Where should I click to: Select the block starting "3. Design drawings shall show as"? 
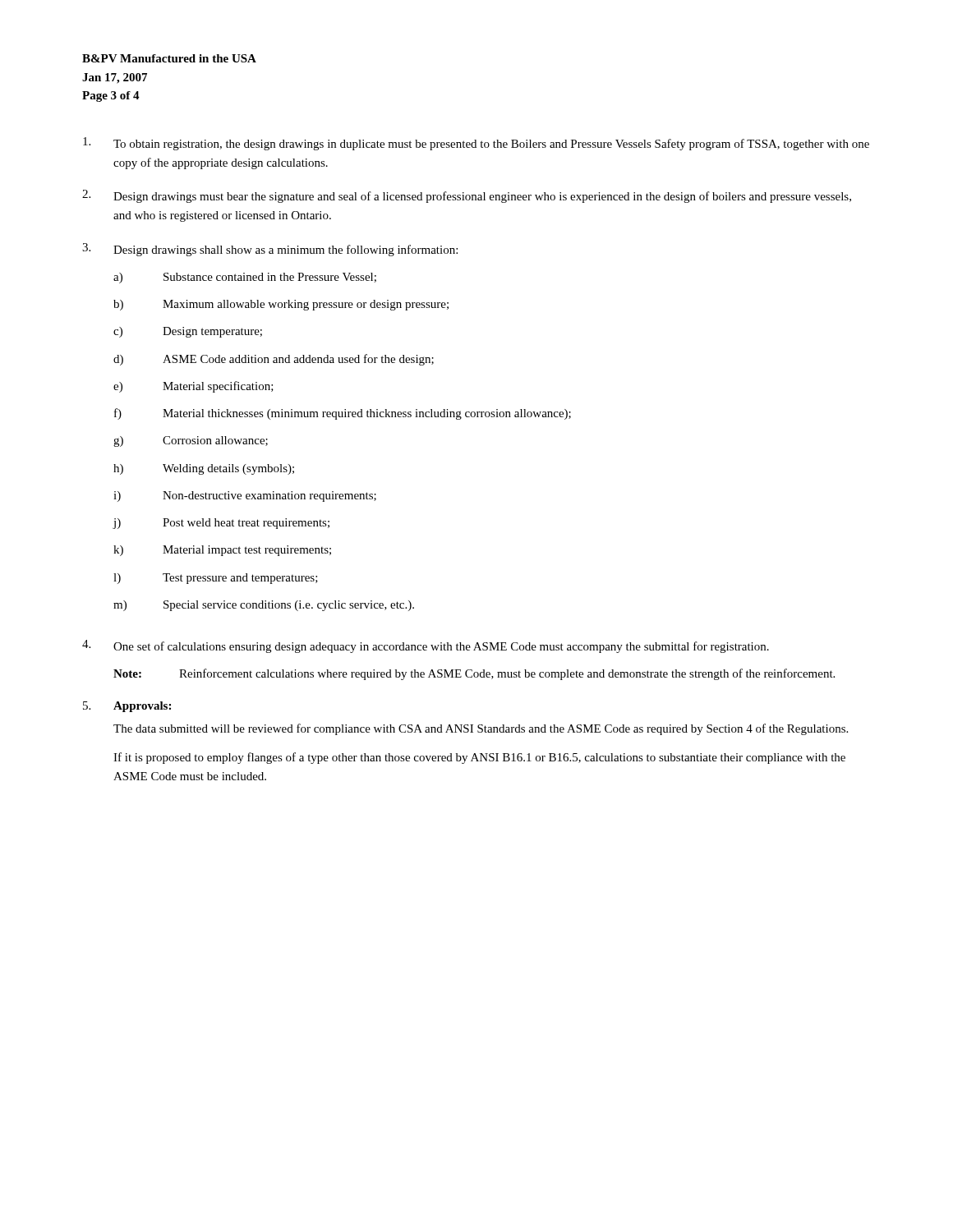click(x=270, y=250)
